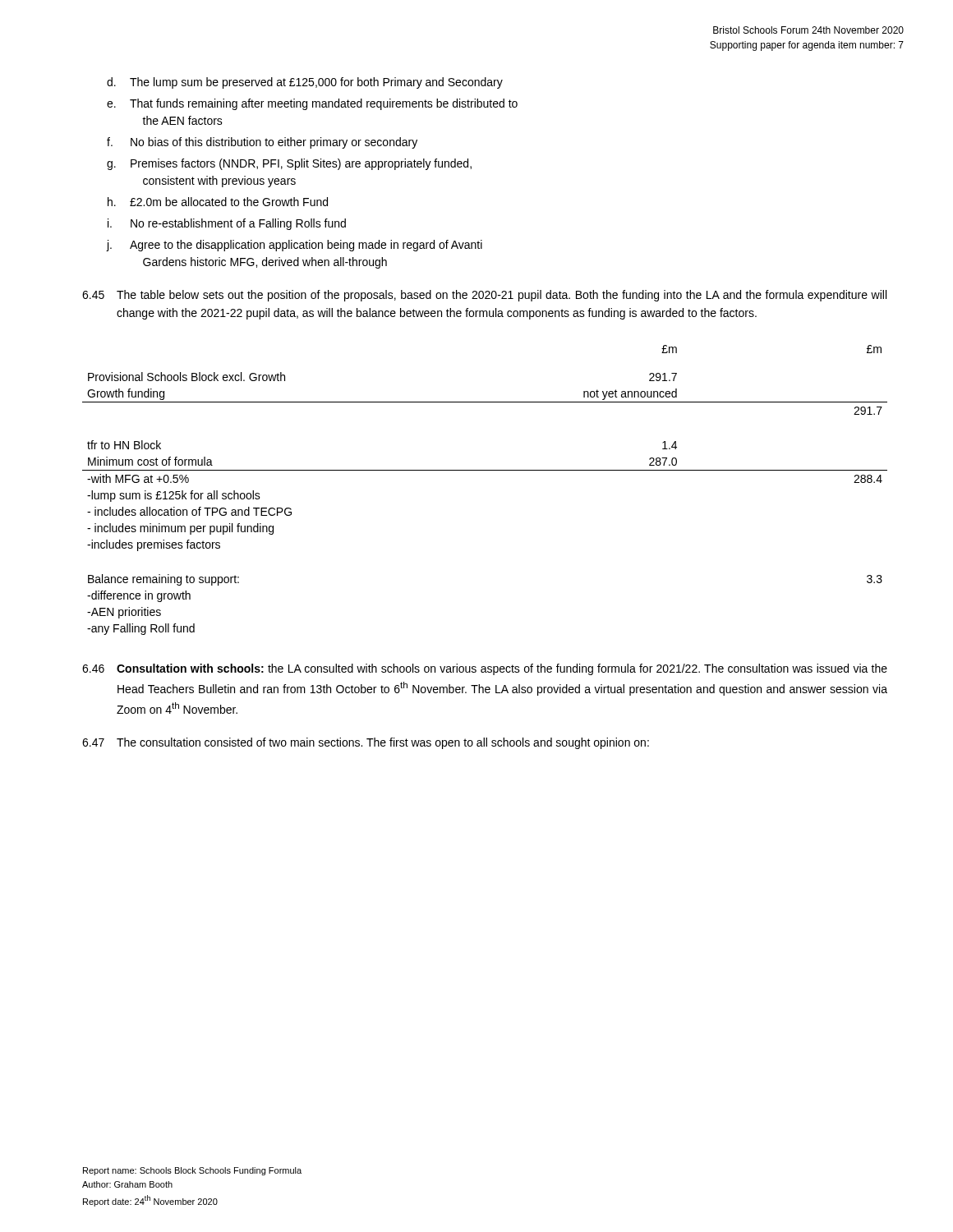Click on the element starting "d. The lump sum be preserved at"
953x1232 pixels.
305,83
